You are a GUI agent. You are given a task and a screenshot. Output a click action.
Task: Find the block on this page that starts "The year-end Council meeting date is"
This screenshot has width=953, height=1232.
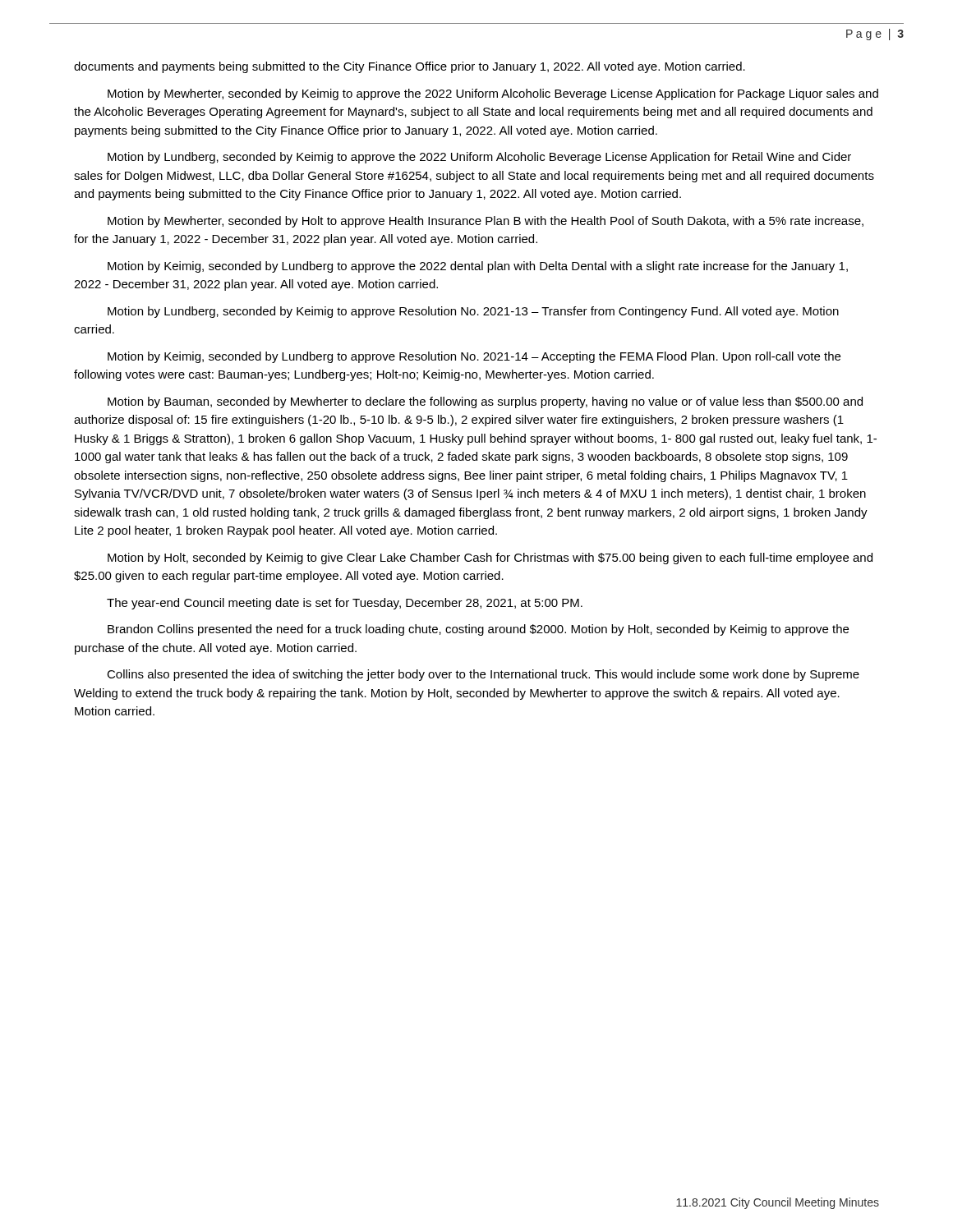(x=476, y=603)
